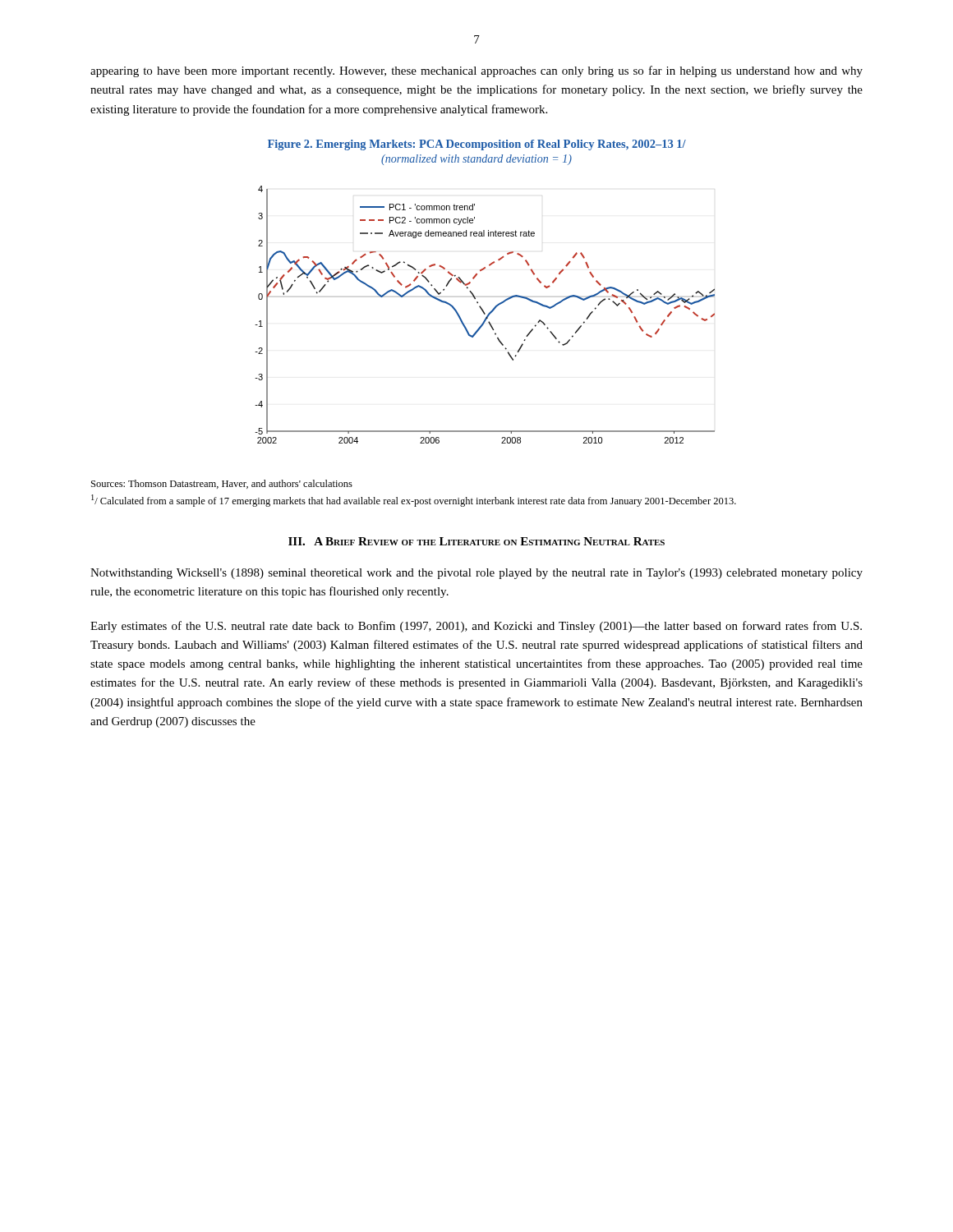
Task: Click on the passage starting "III. A Brief Review of the"
Action: 476,541
